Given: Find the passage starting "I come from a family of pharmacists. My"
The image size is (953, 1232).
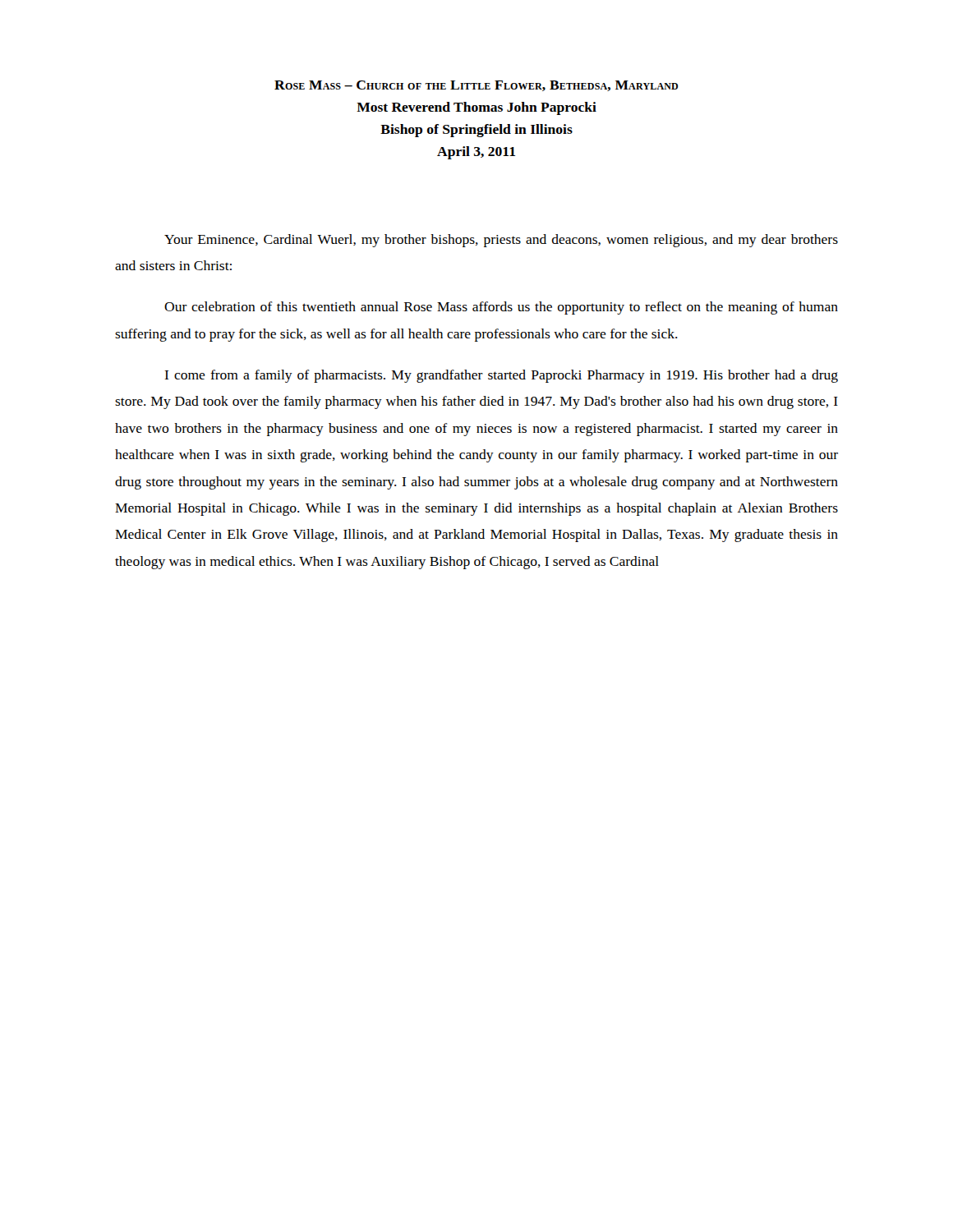Looking at the screenshot, I should tap(476, 468).
